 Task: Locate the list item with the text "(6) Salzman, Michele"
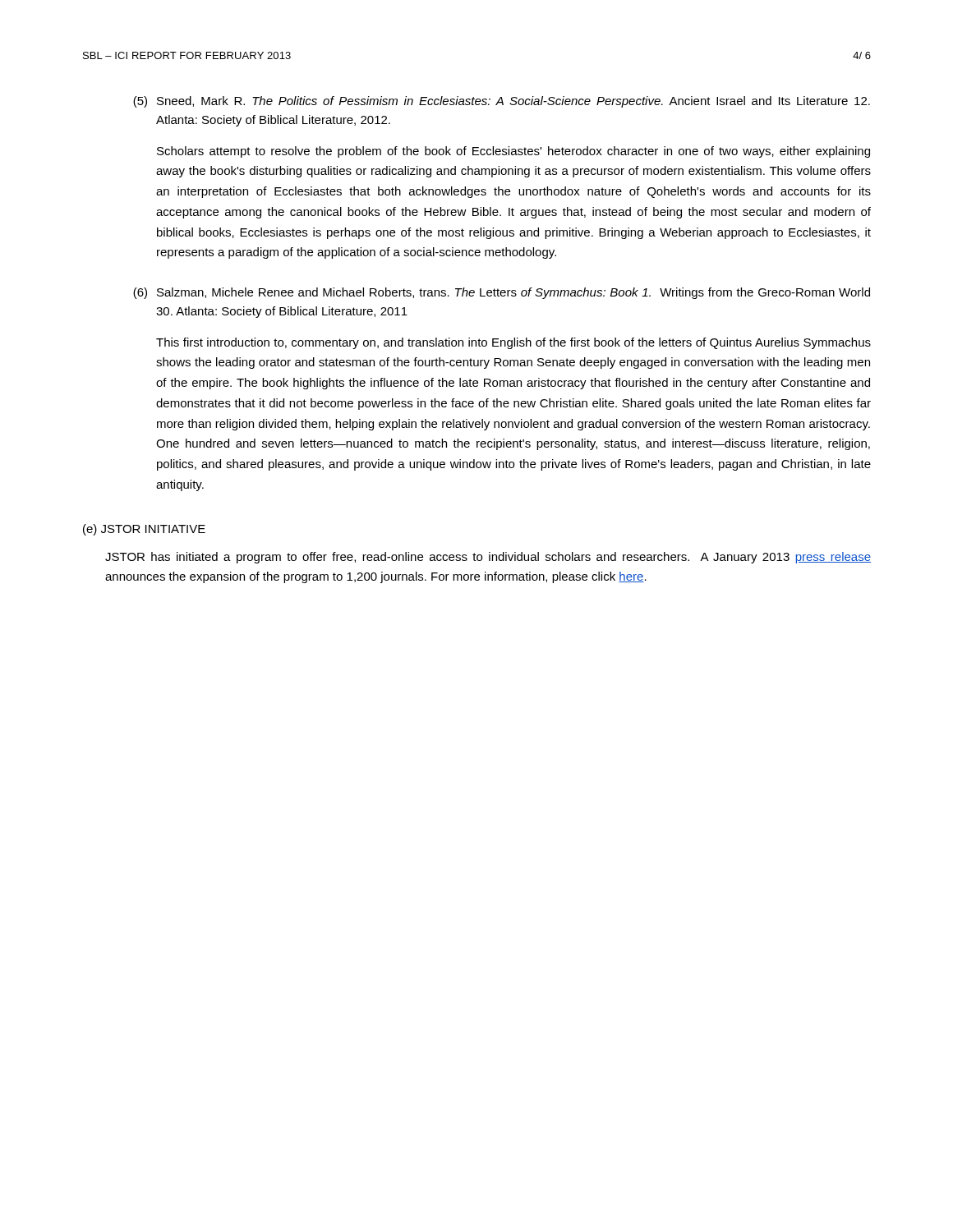tap(476, 302)
